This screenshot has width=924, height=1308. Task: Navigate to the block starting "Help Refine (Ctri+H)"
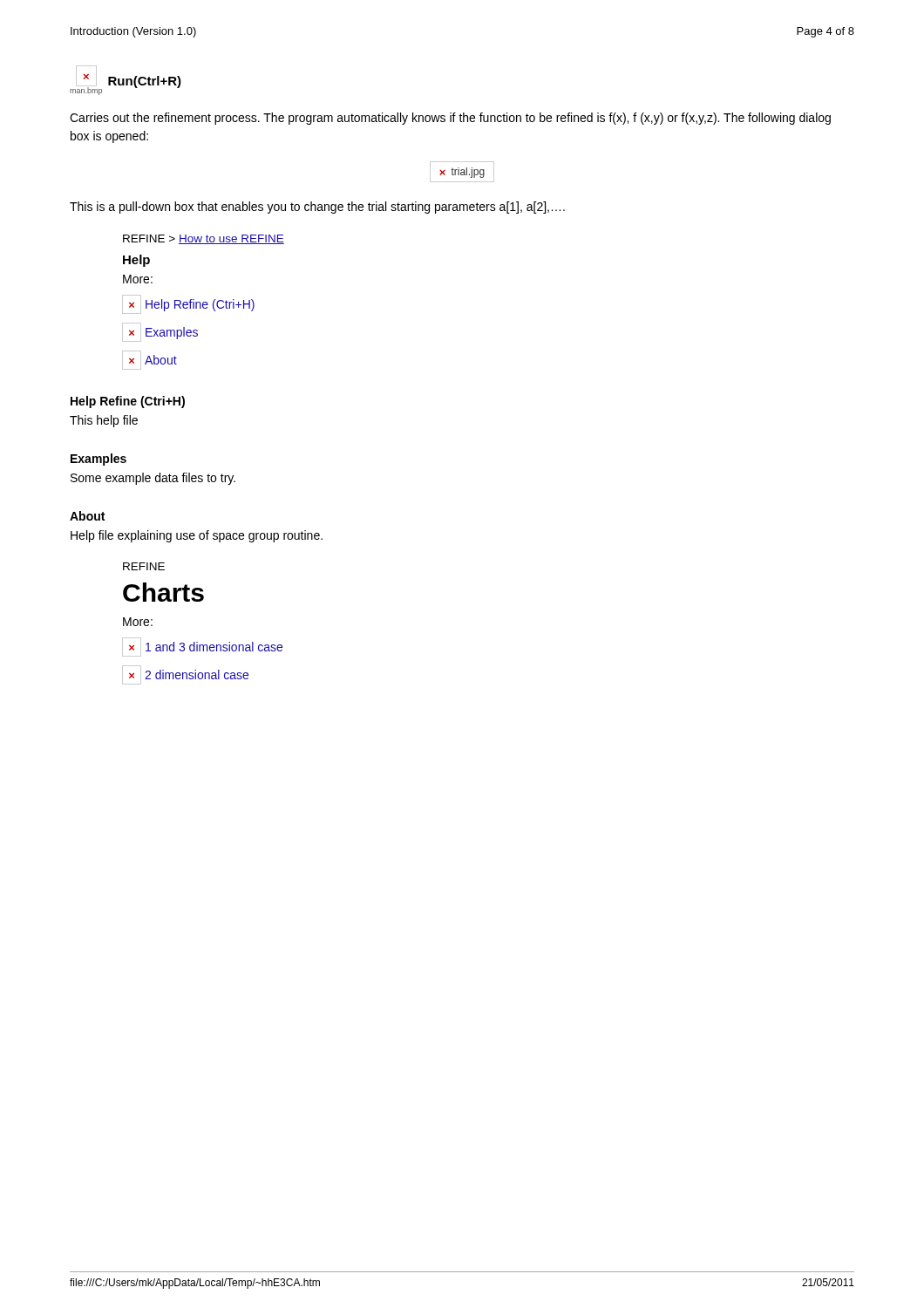pyautogui.click(x=128, y=401)
